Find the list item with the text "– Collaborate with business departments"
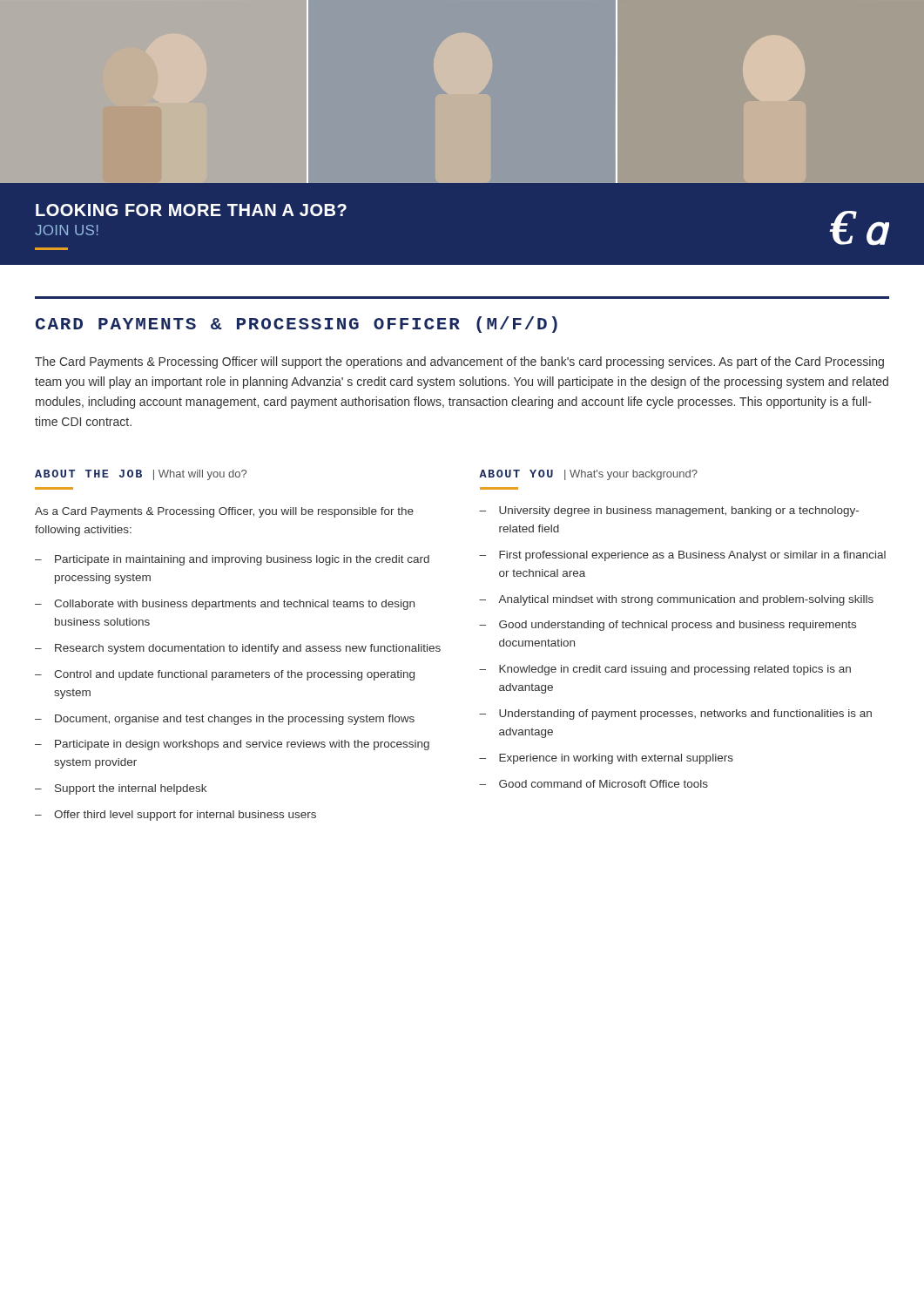 pyautogui.click(x=240, y=613)
